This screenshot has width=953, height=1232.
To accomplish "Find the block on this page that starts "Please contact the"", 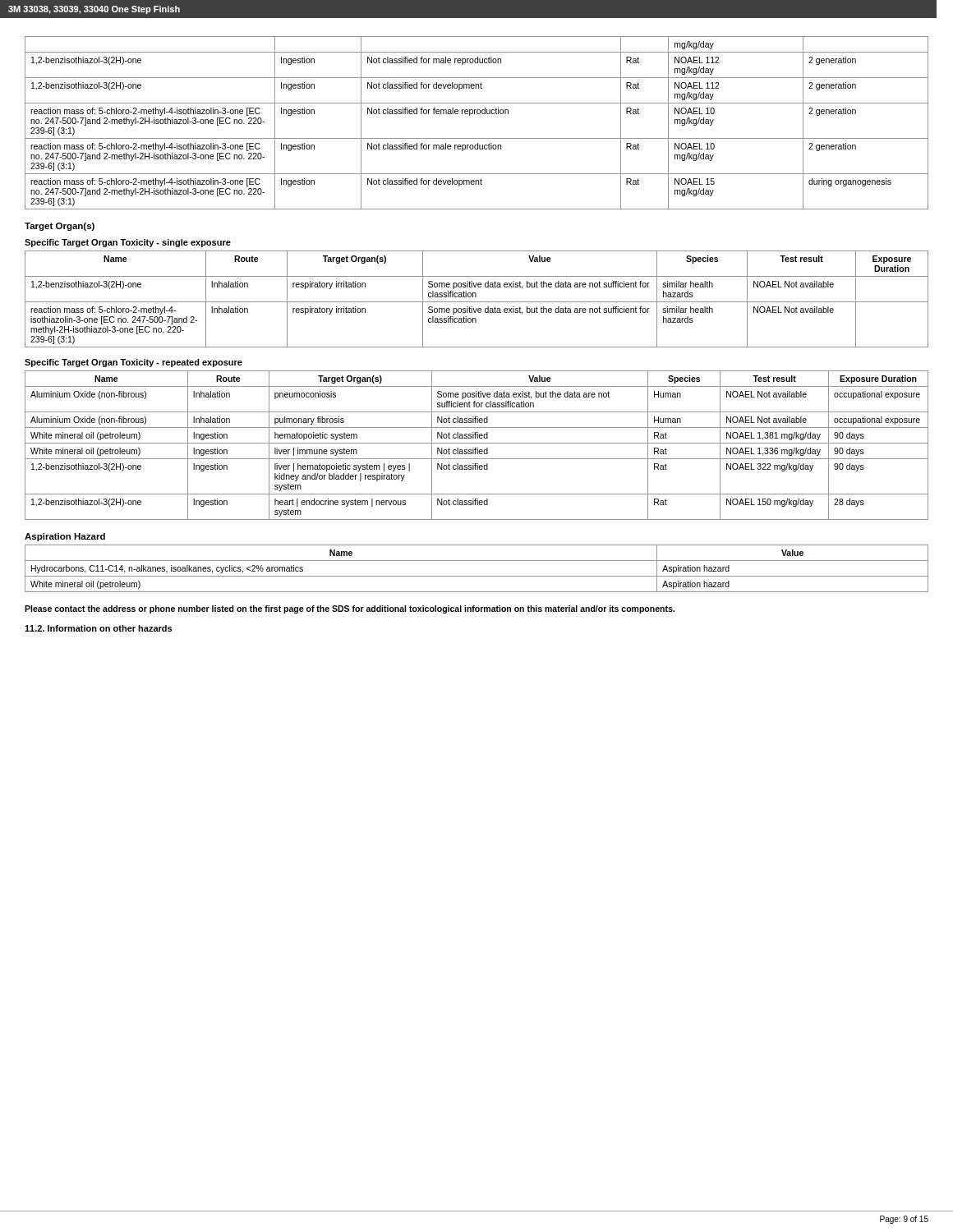I will point(350,609).
